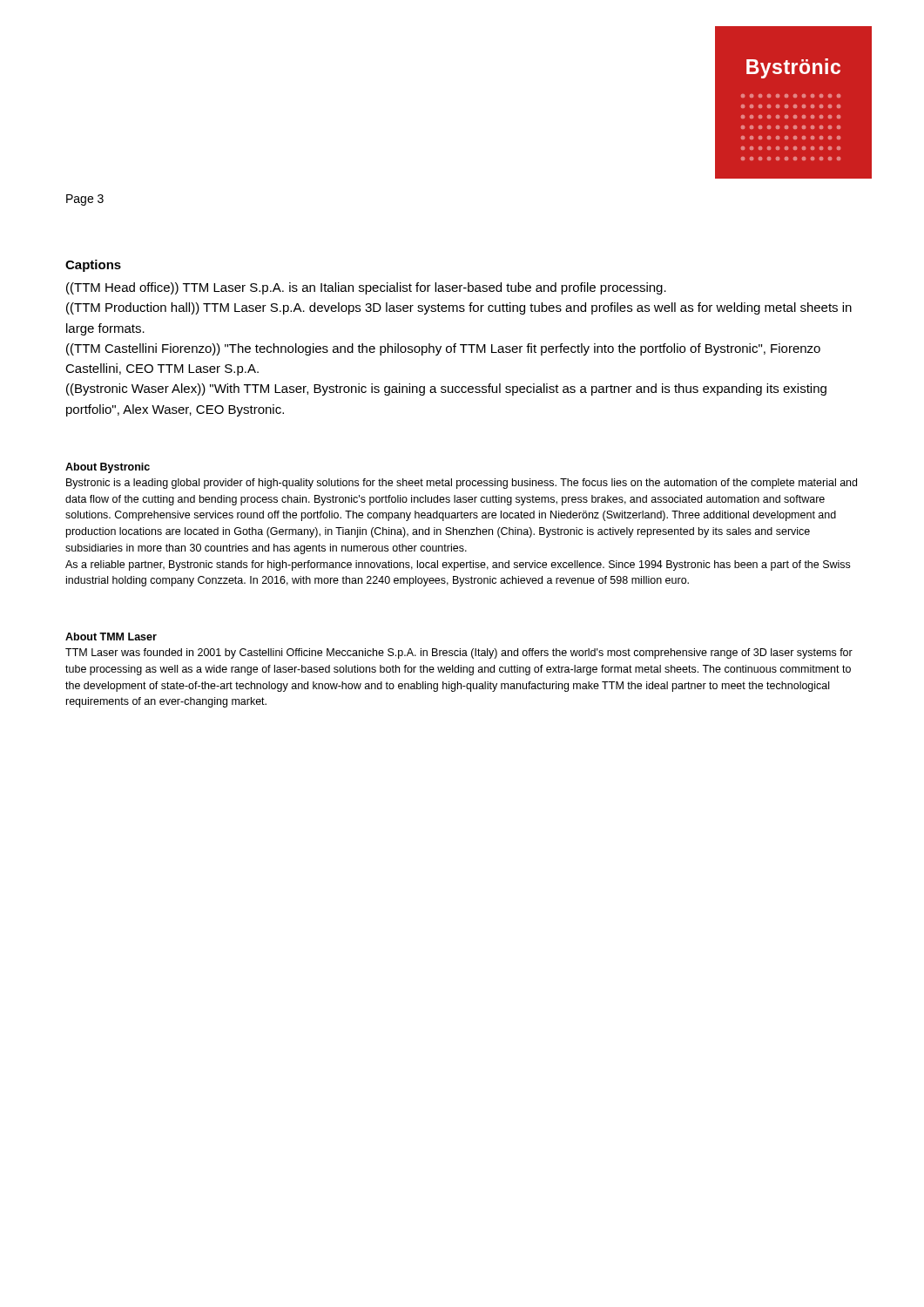Point to the region starting "About Bystronic"

(108, 467)
